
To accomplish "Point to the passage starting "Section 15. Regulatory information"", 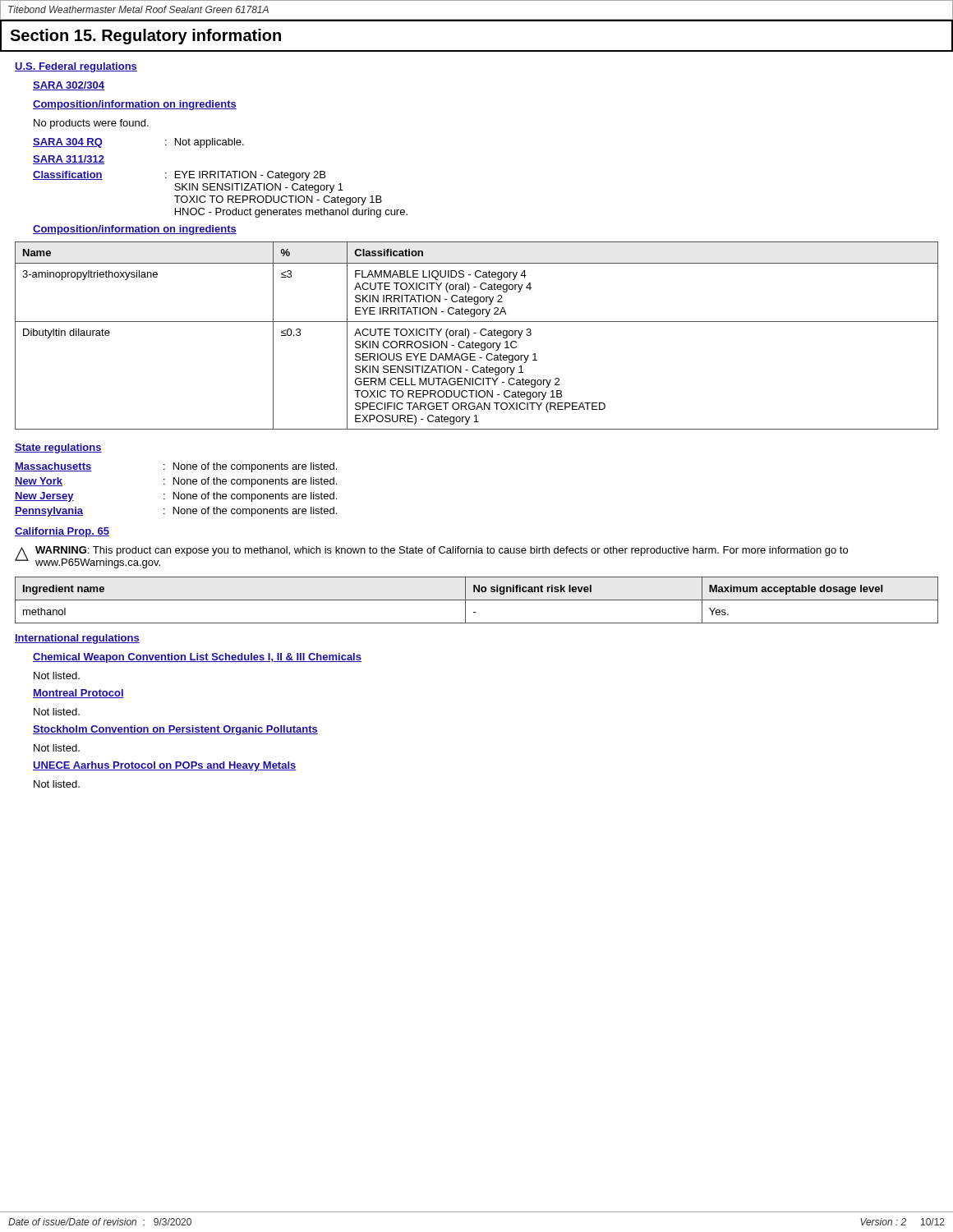I will pos(146,35).
